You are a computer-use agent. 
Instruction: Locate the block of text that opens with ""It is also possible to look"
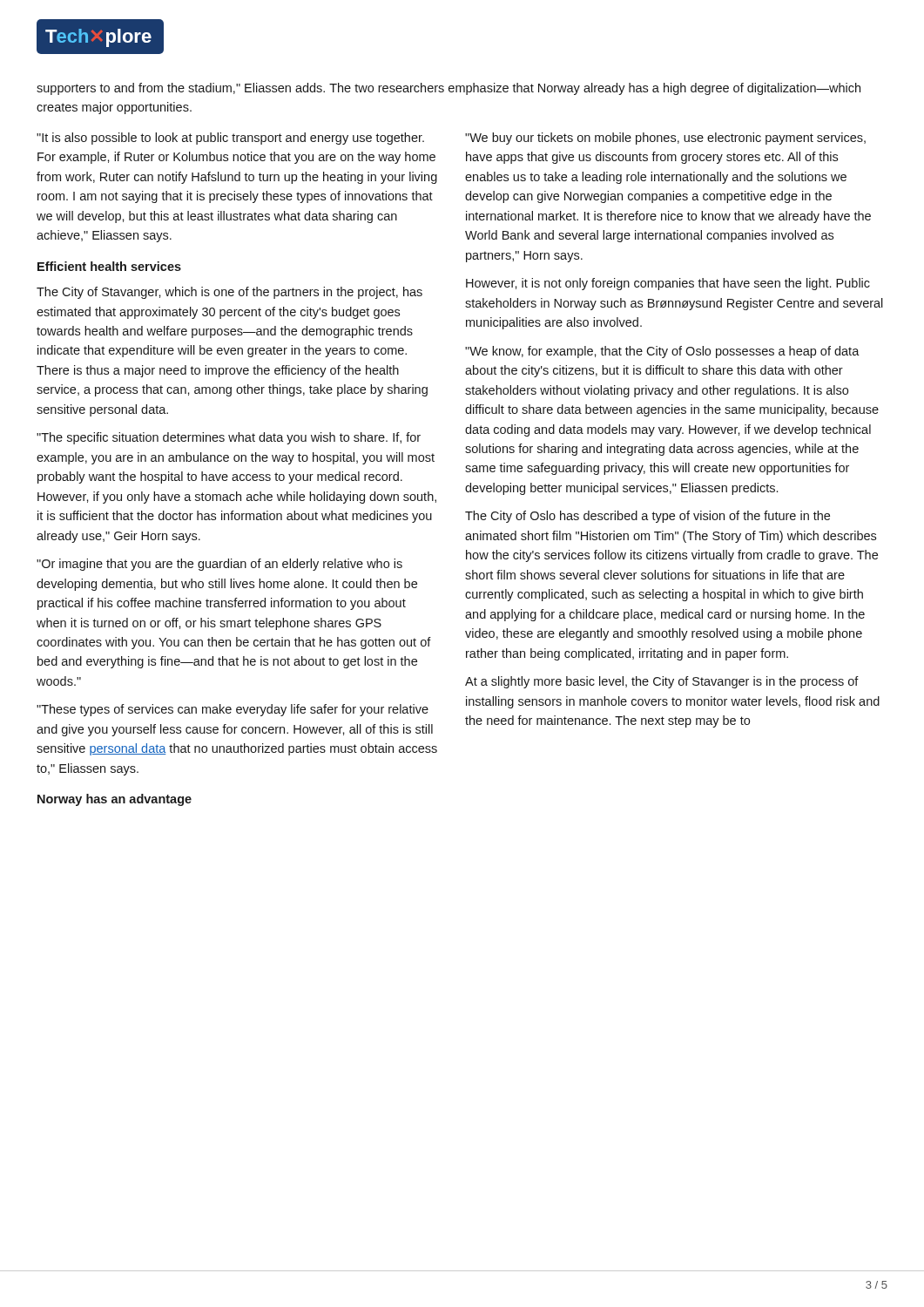tap(238, 187)
